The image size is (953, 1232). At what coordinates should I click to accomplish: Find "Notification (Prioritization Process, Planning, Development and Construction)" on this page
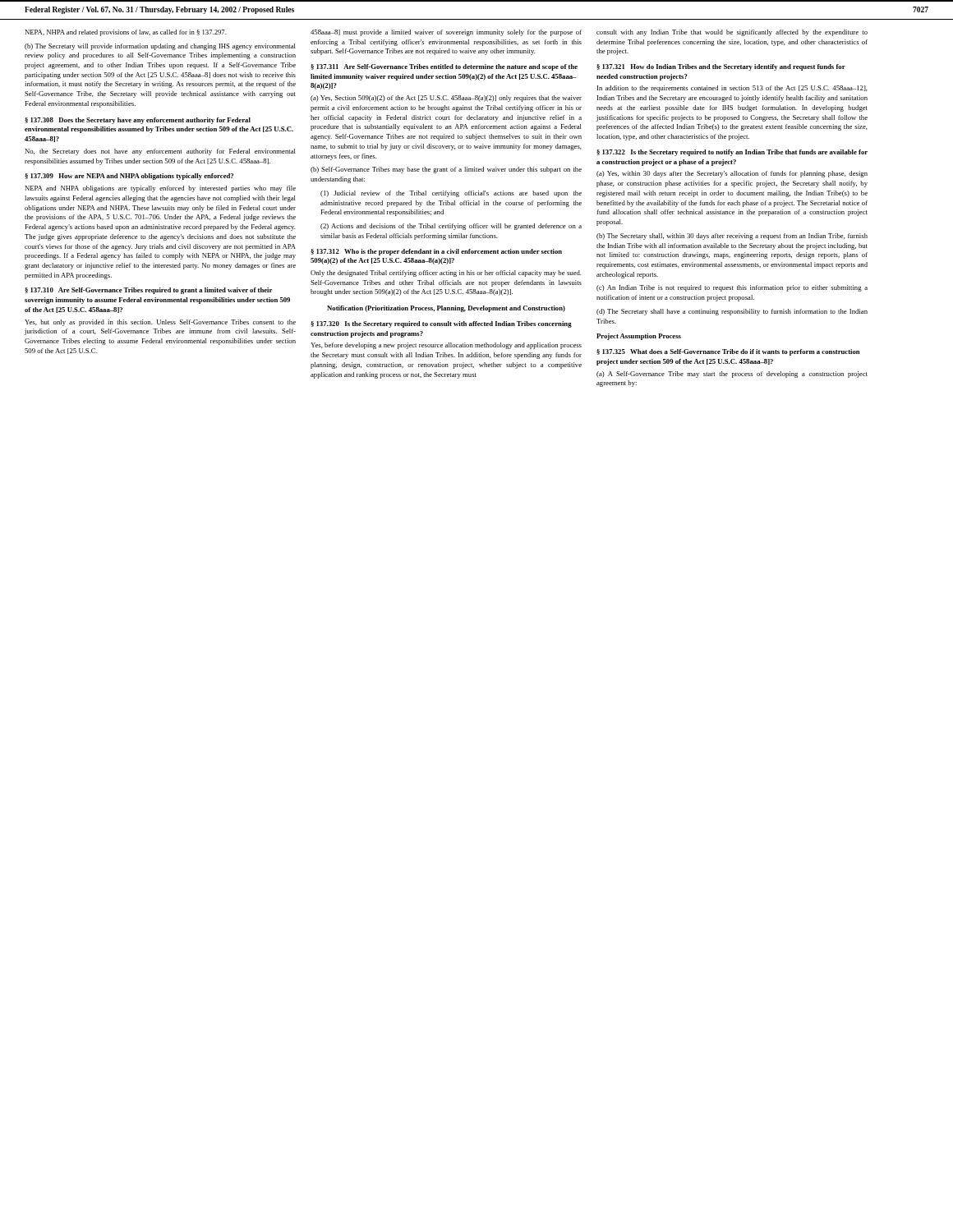click(446, 309)
